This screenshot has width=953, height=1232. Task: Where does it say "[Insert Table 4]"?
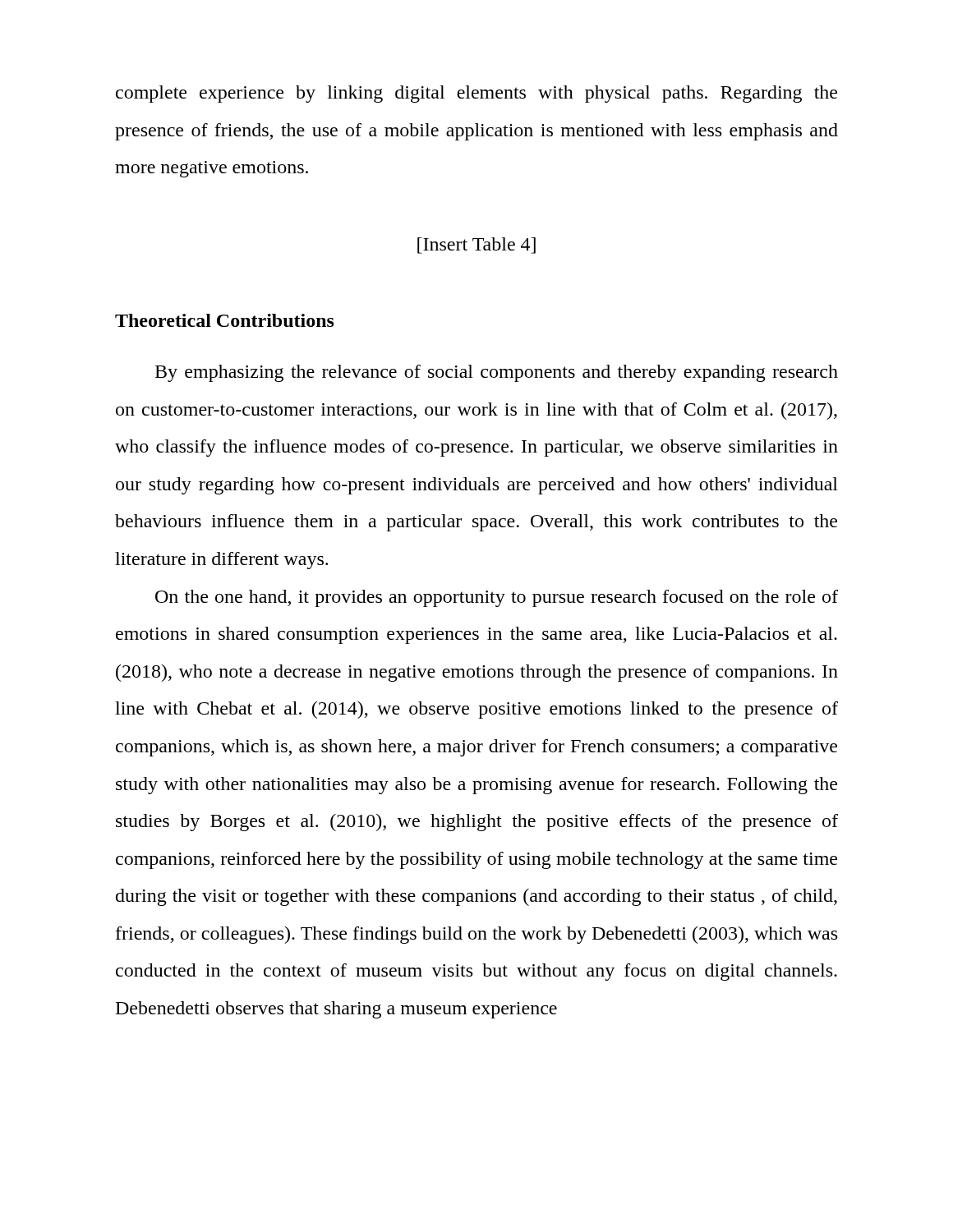[476, 244]
